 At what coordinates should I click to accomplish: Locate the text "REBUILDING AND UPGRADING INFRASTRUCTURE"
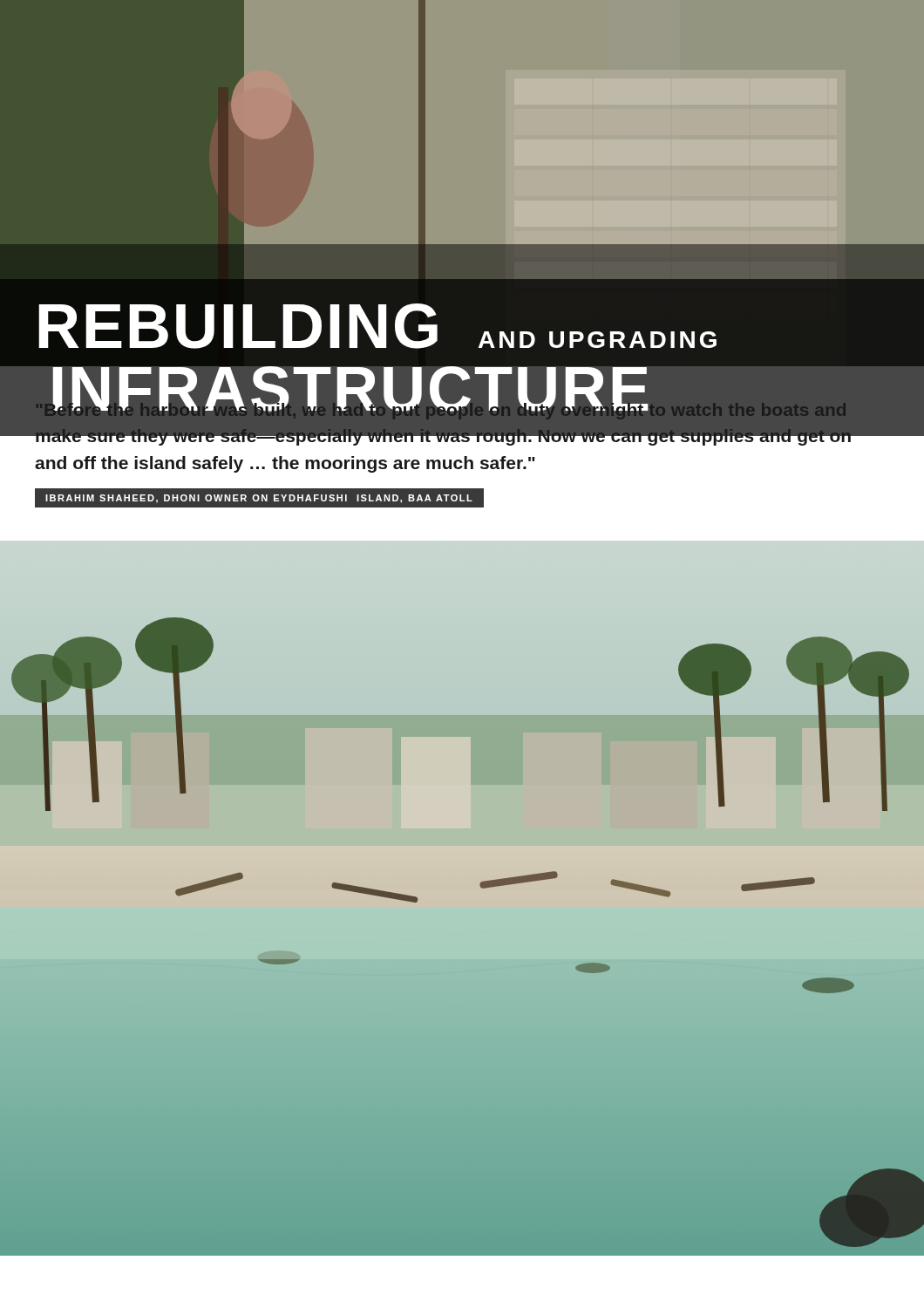click(x=462, y=358)
